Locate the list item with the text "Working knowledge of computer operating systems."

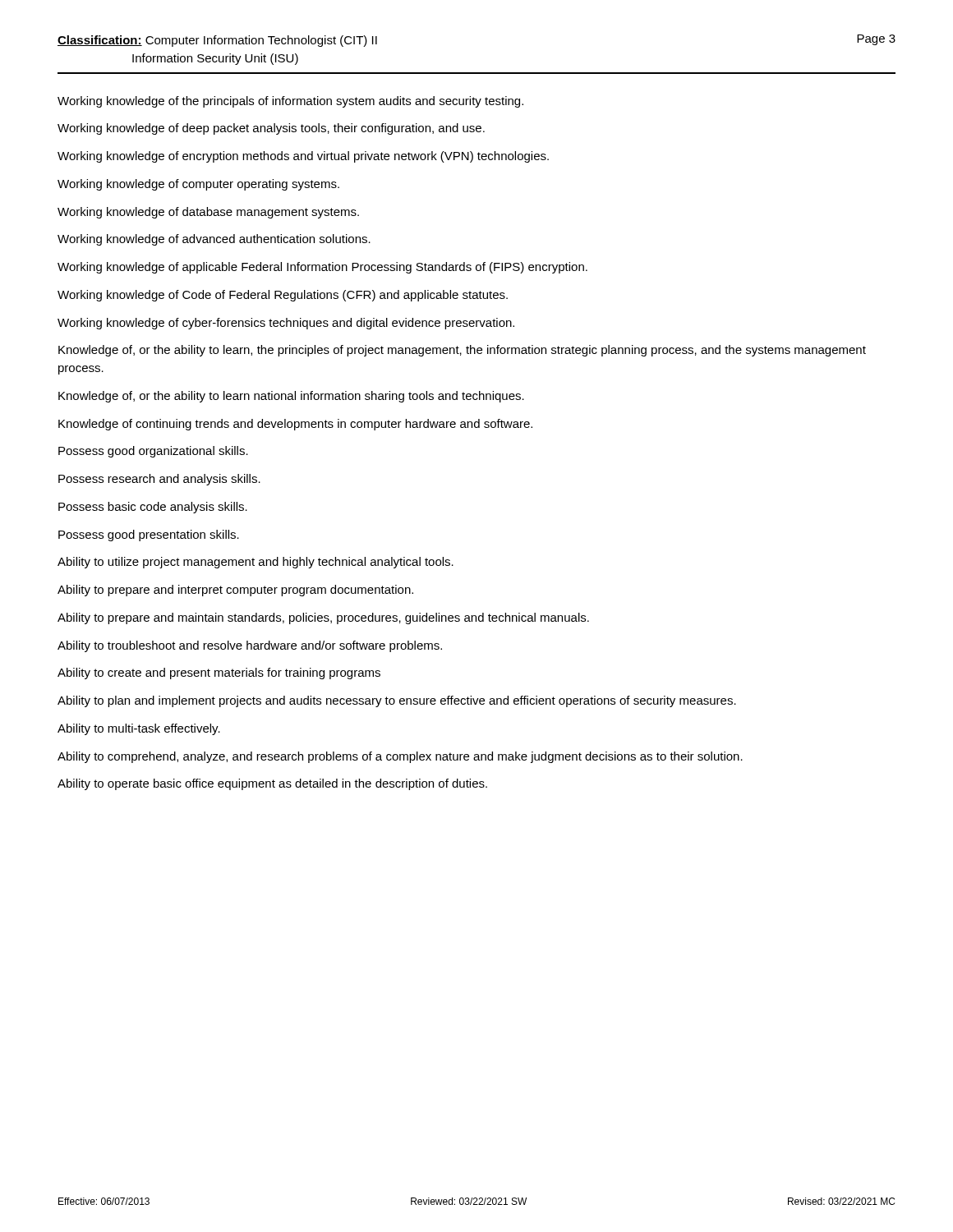point(199,183)
